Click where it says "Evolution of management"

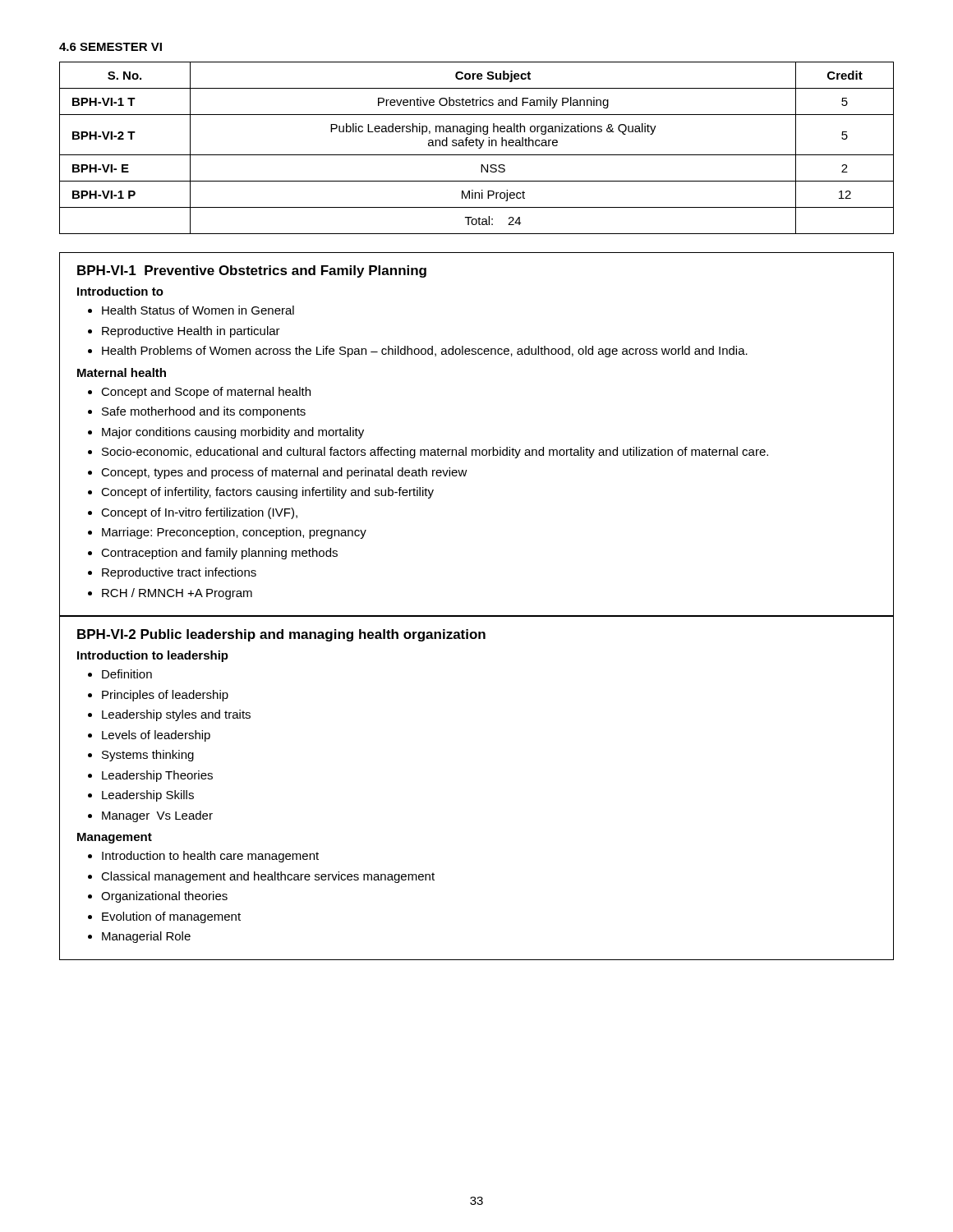pyautogui.click(x=171, y=916)
